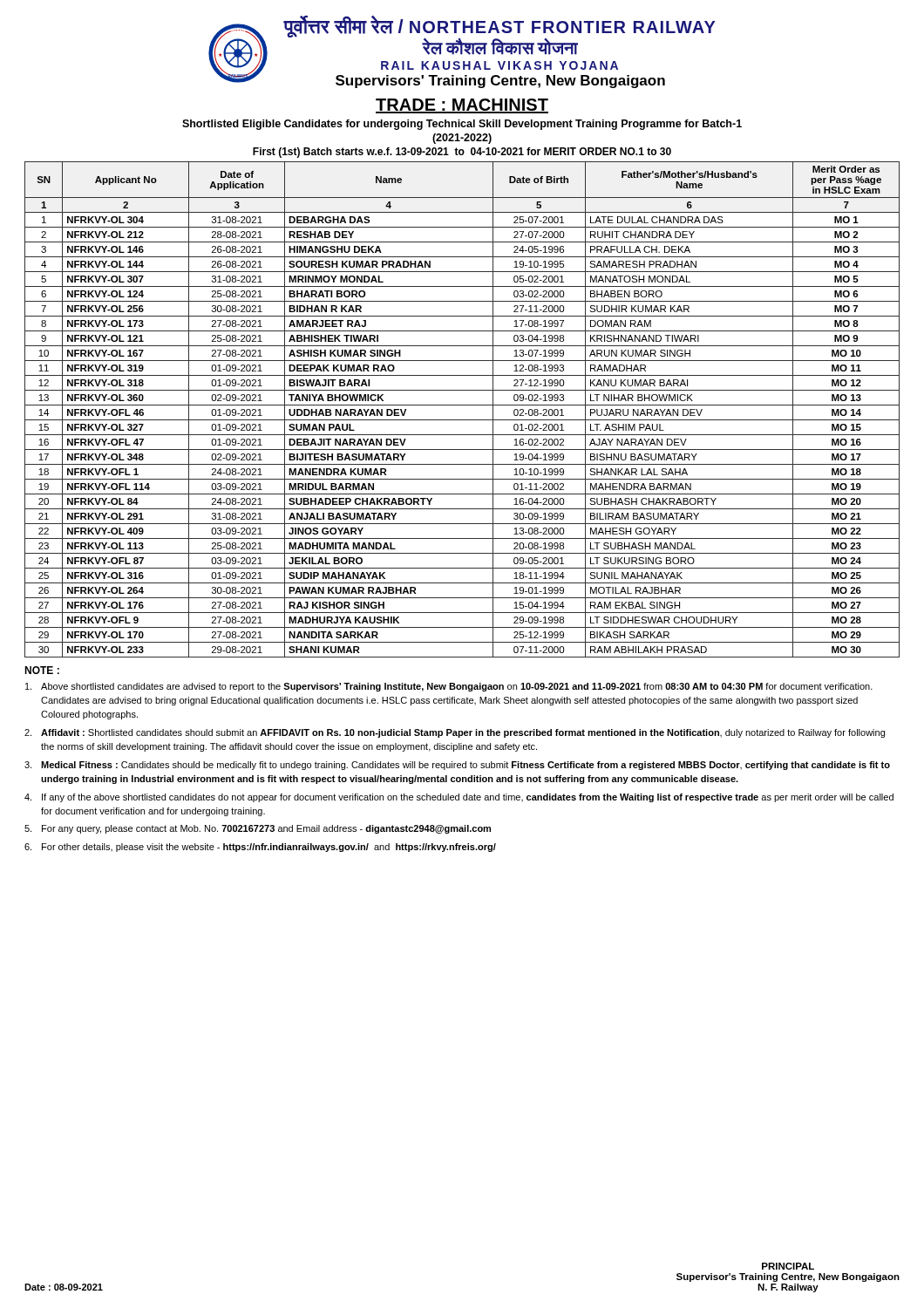Locate the region starting "Above shortlisted candidates"
Viewport: 924px width, 1308px height.
tap(462, 701)
